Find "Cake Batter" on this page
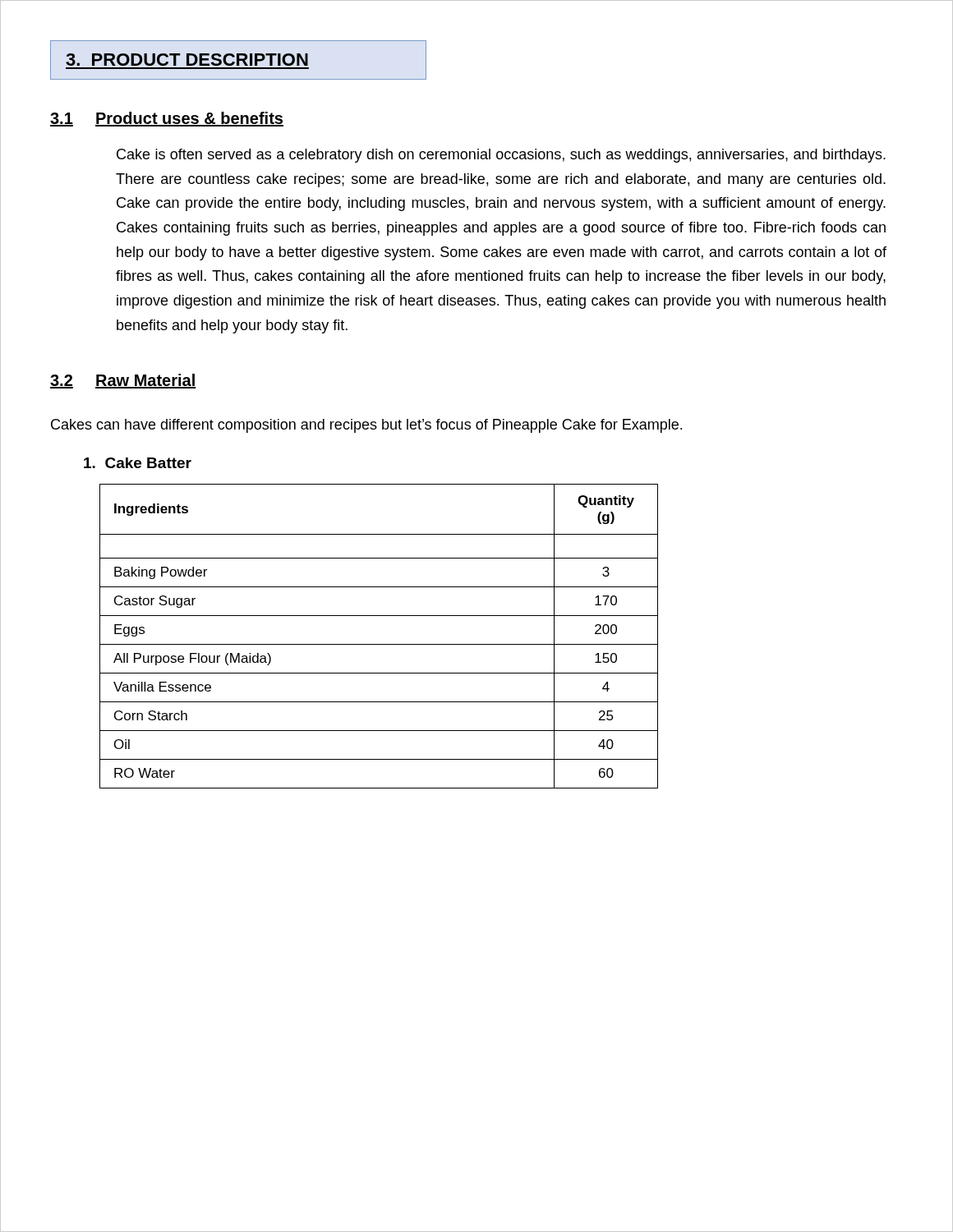953x1232 pixels. click(x=137, y=463)
